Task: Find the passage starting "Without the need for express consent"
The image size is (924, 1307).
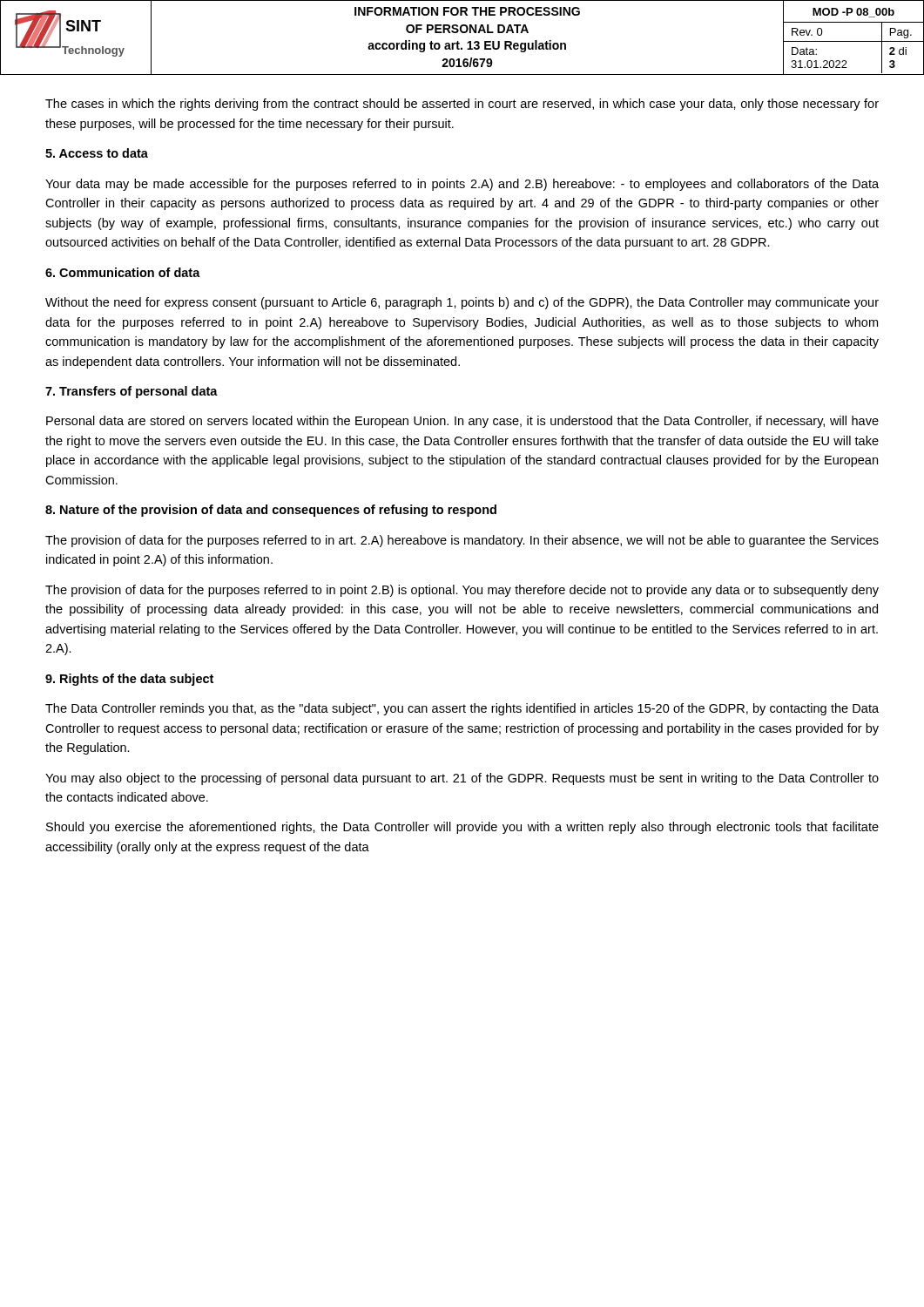Action: click(462, 332)
